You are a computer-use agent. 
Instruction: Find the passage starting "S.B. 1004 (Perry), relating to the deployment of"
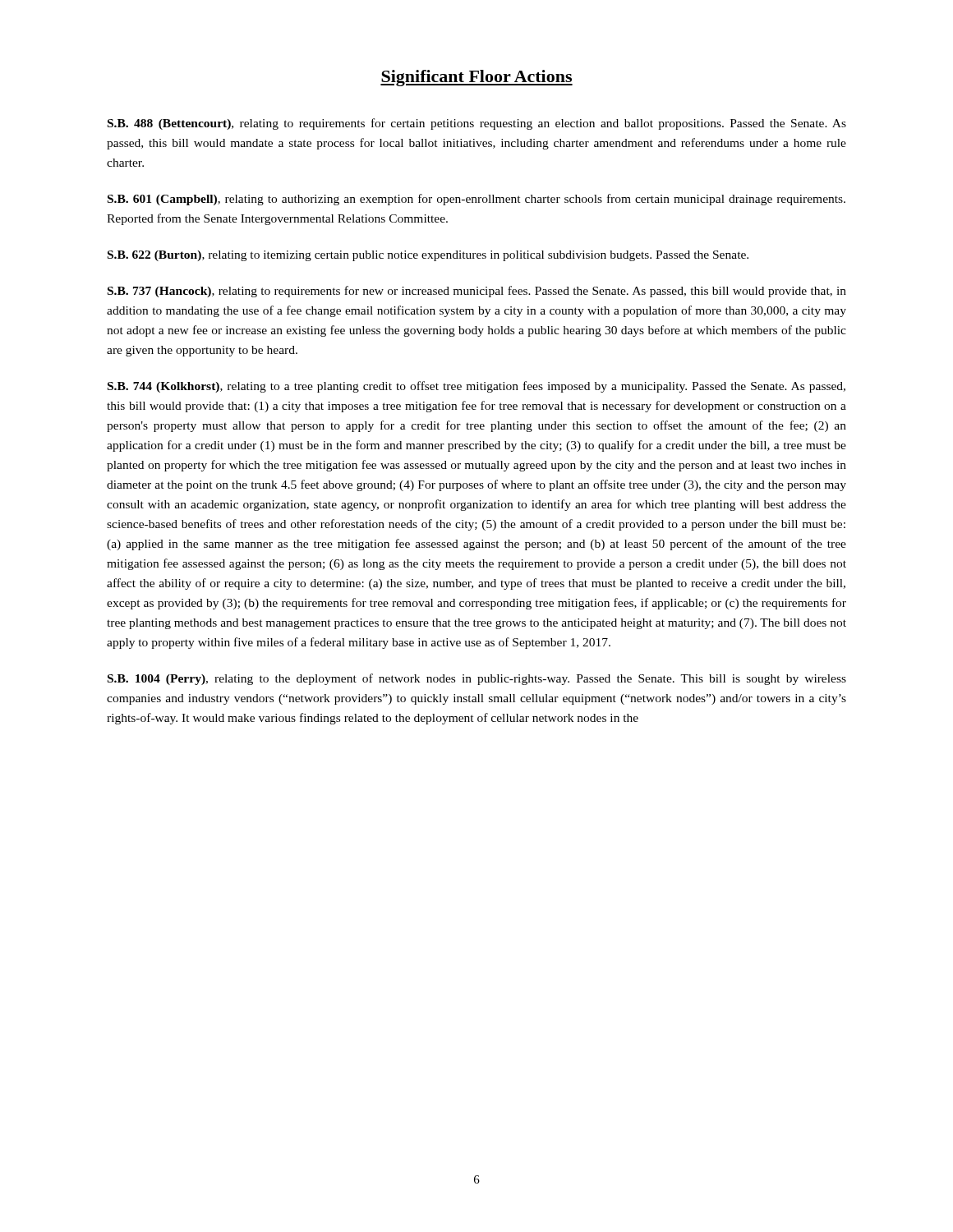pyautogui.click(x=476, y=698)
